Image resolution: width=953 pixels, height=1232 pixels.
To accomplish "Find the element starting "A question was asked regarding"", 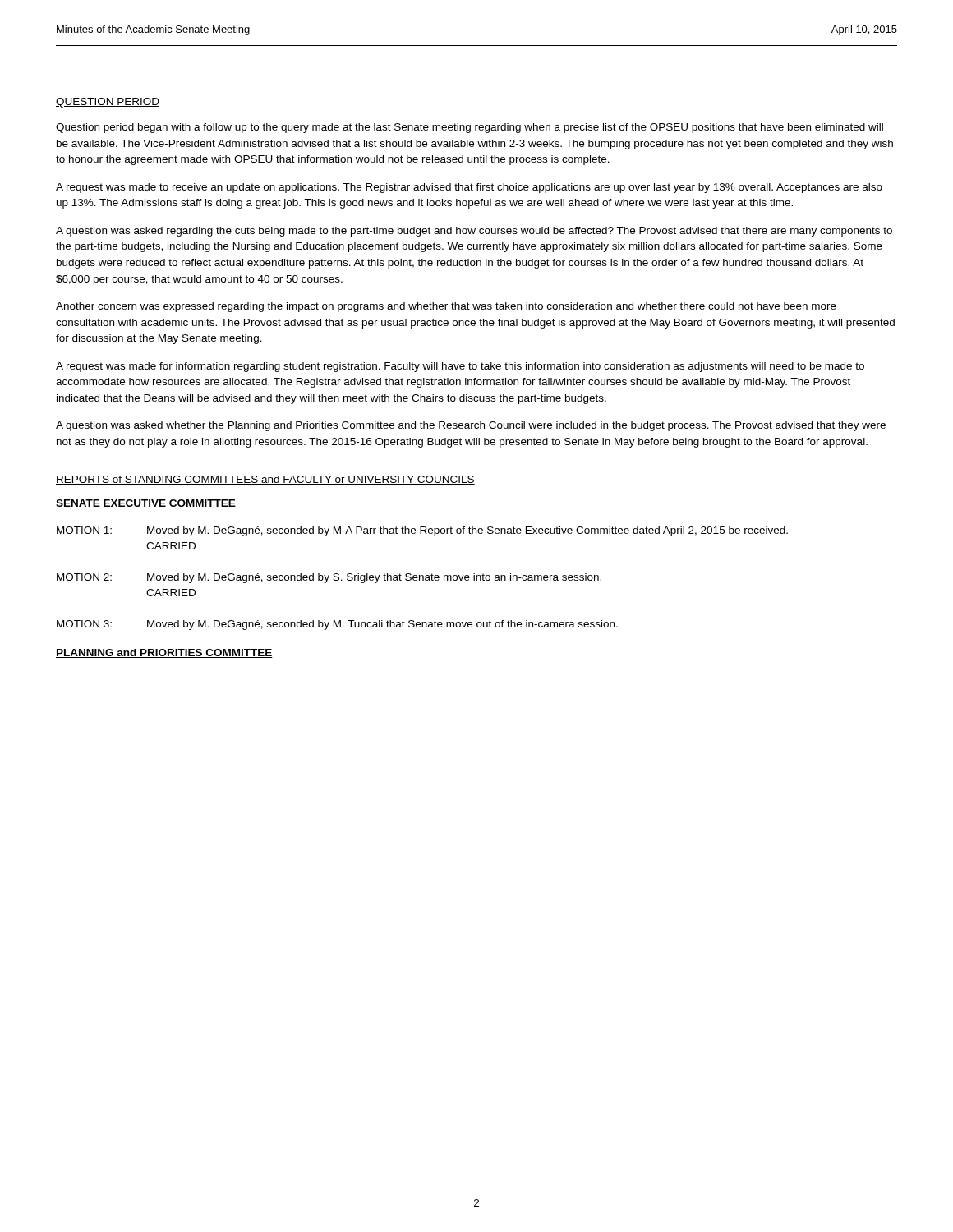I will pyautogui.click(x=476, y=255).
